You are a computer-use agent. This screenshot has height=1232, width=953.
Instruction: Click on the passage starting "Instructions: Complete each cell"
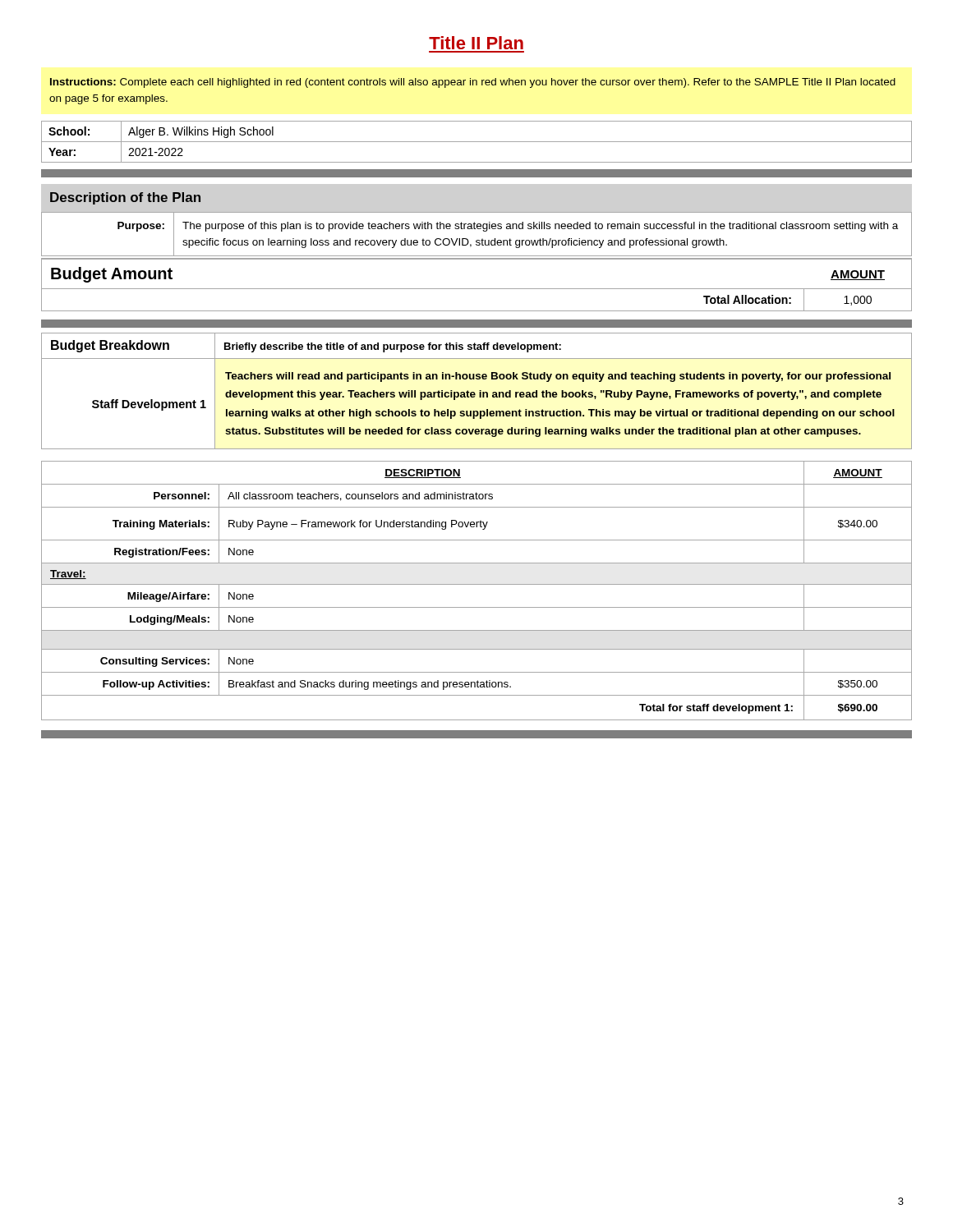[472, 90]
